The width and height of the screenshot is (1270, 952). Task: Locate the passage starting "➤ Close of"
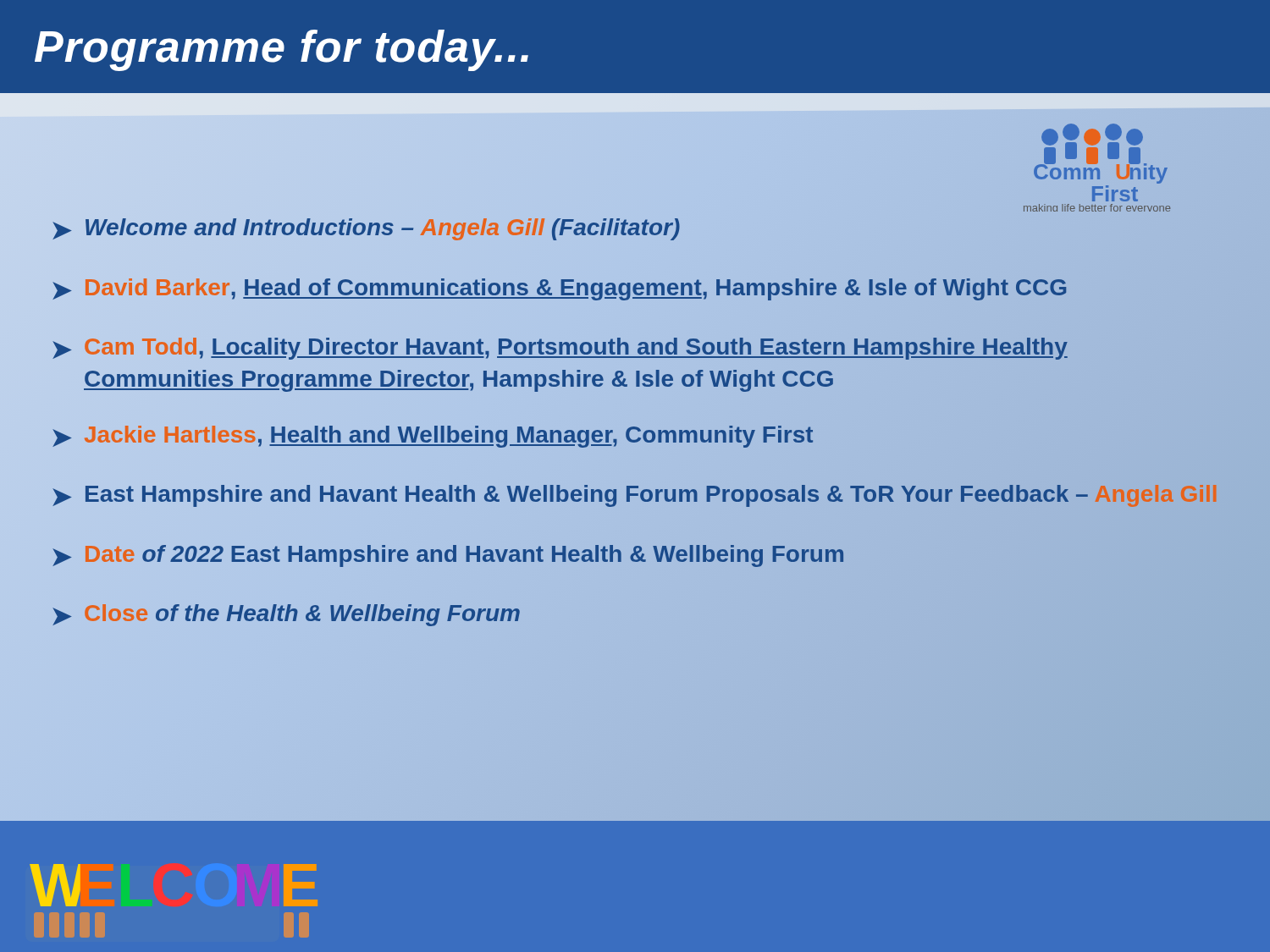click(x=287, y=615)
